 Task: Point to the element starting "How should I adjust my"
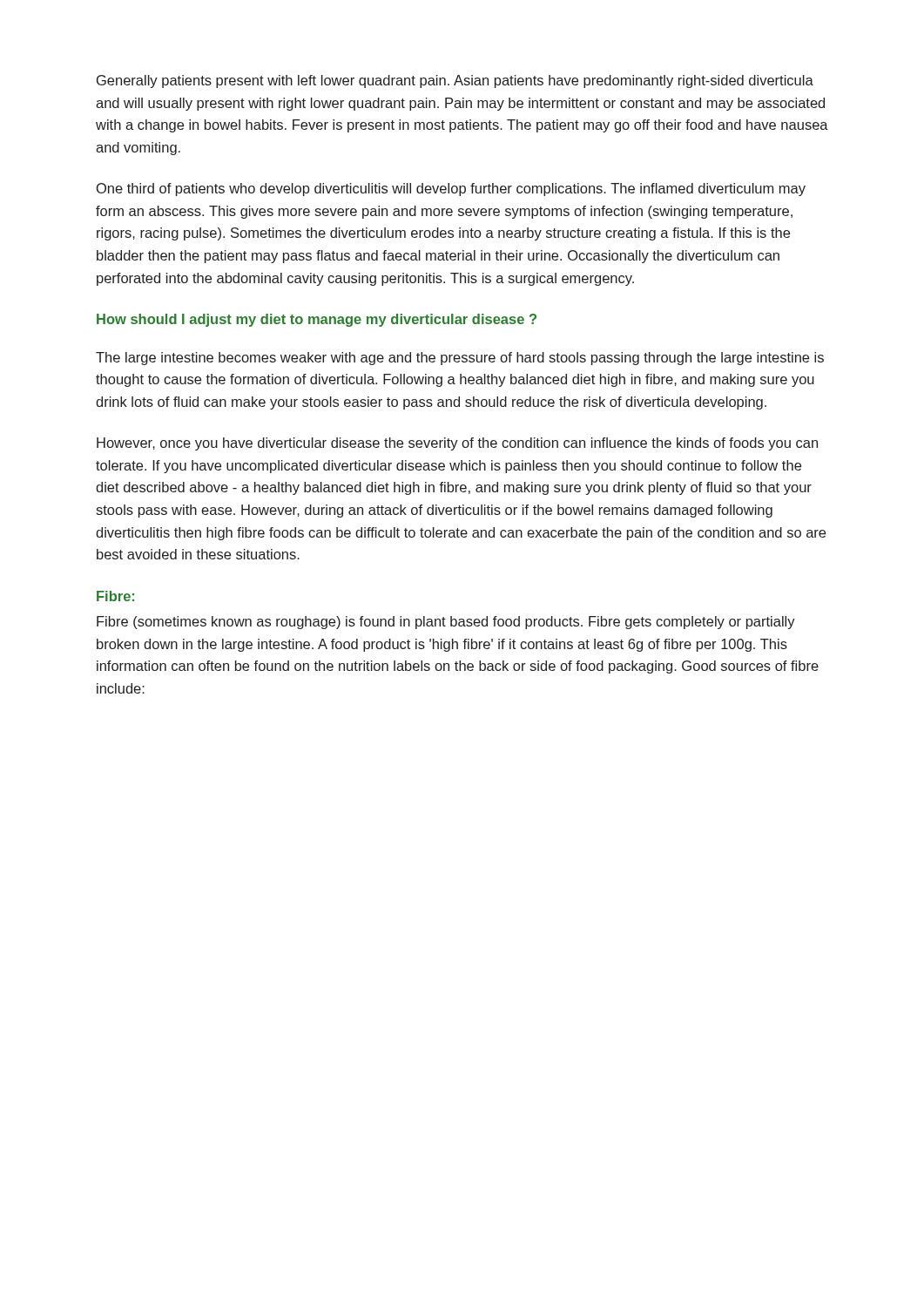317,319
